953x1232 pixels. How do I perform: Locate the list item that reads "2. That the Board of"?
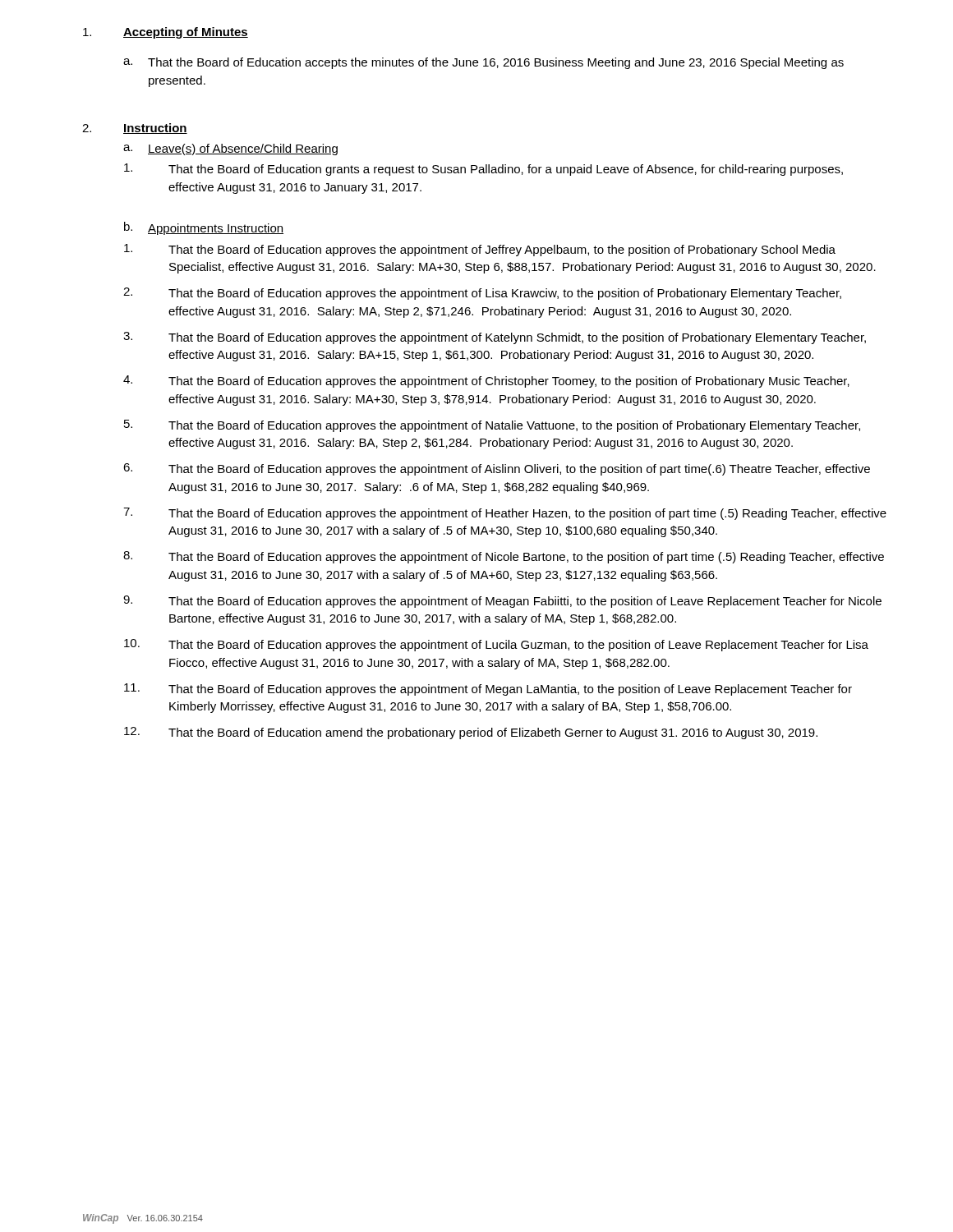click(x=505, y=302)
